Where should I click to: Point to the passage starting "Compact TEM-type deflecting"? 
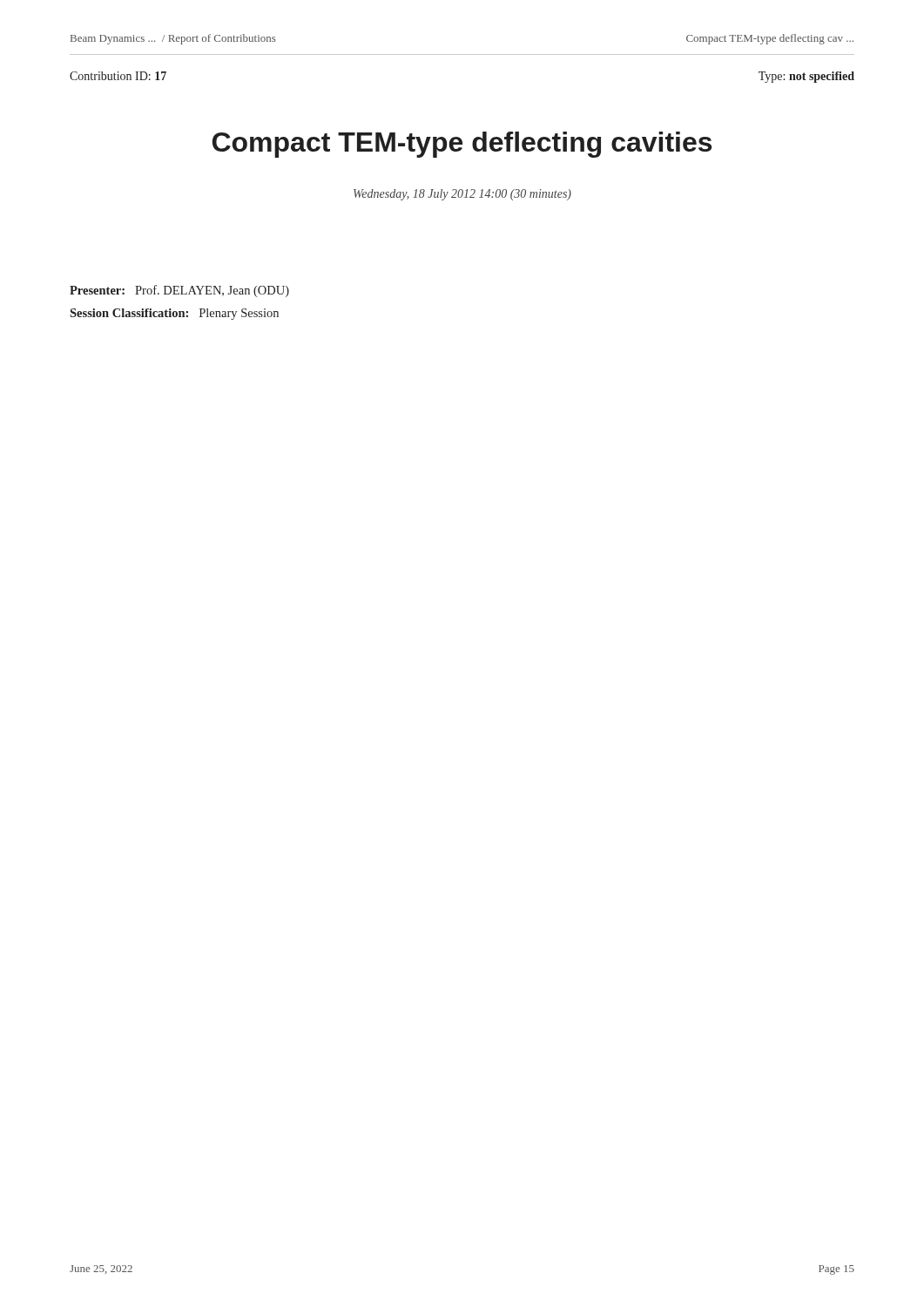[x=462, y=142]
